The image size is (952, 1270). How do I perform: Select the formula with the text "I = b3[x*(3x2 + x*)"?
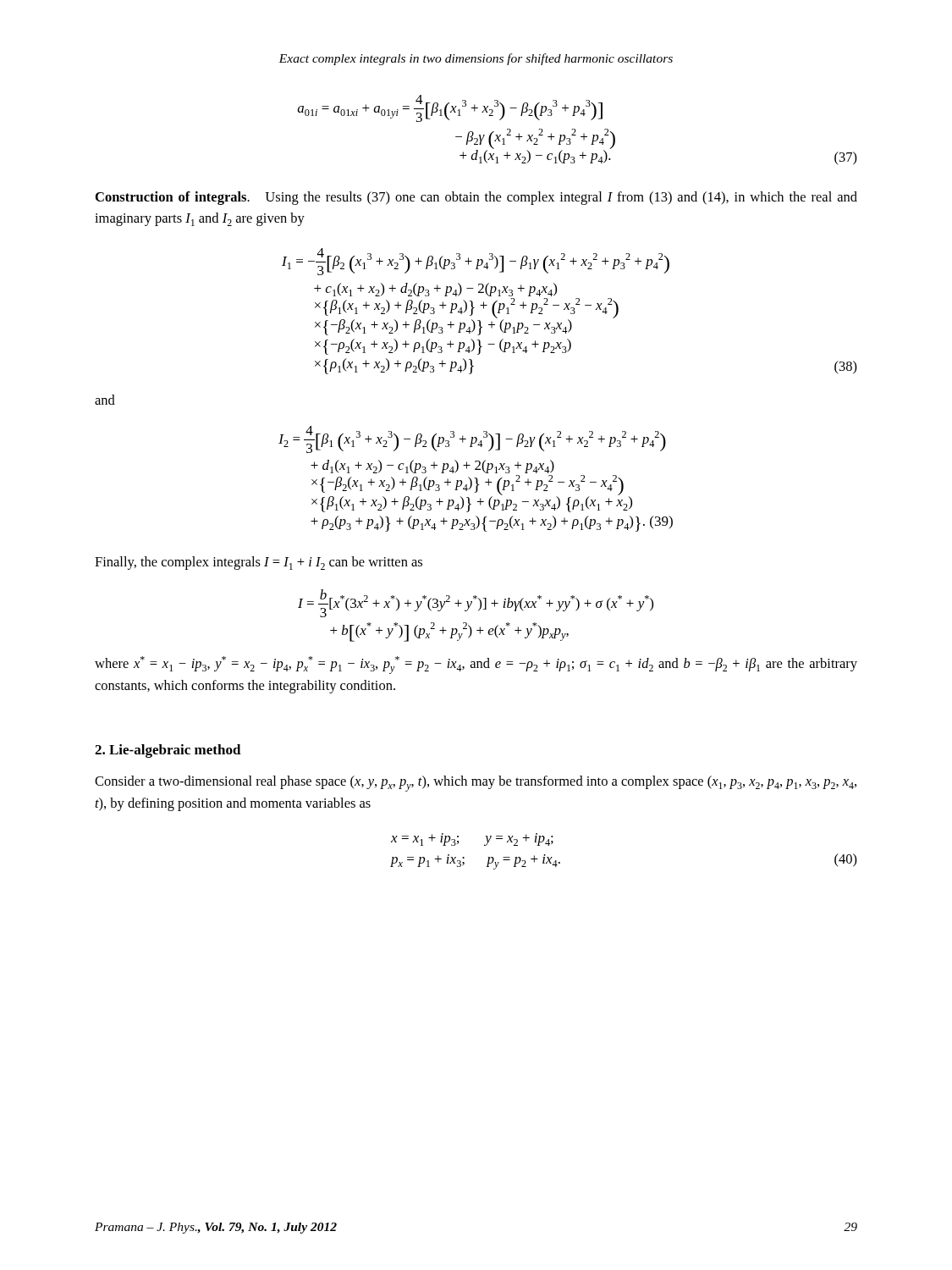coord(476,613)
